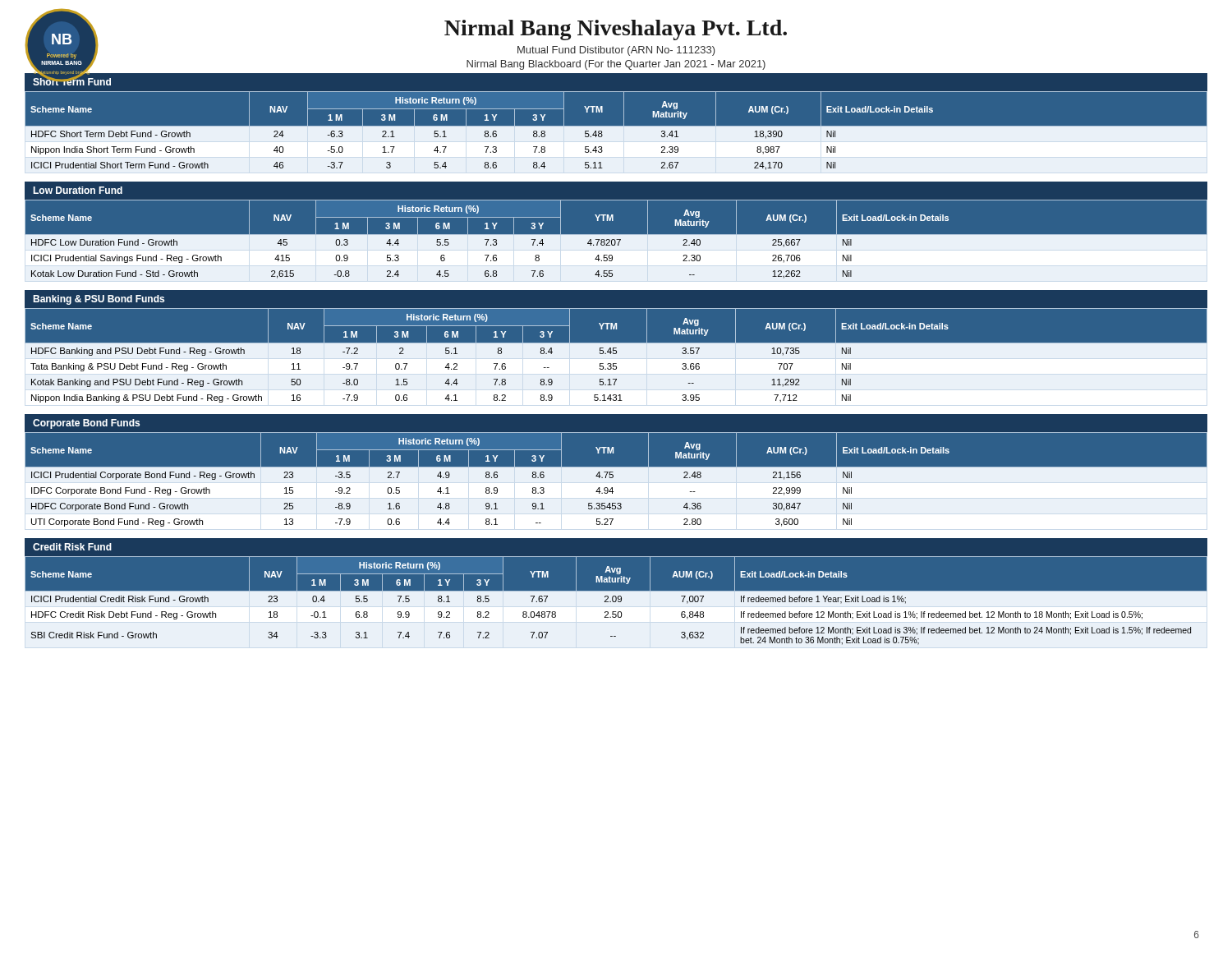
Task: Navigate to the region starting "Corporate Bond Funds"
Action: (x=87, y=423)
